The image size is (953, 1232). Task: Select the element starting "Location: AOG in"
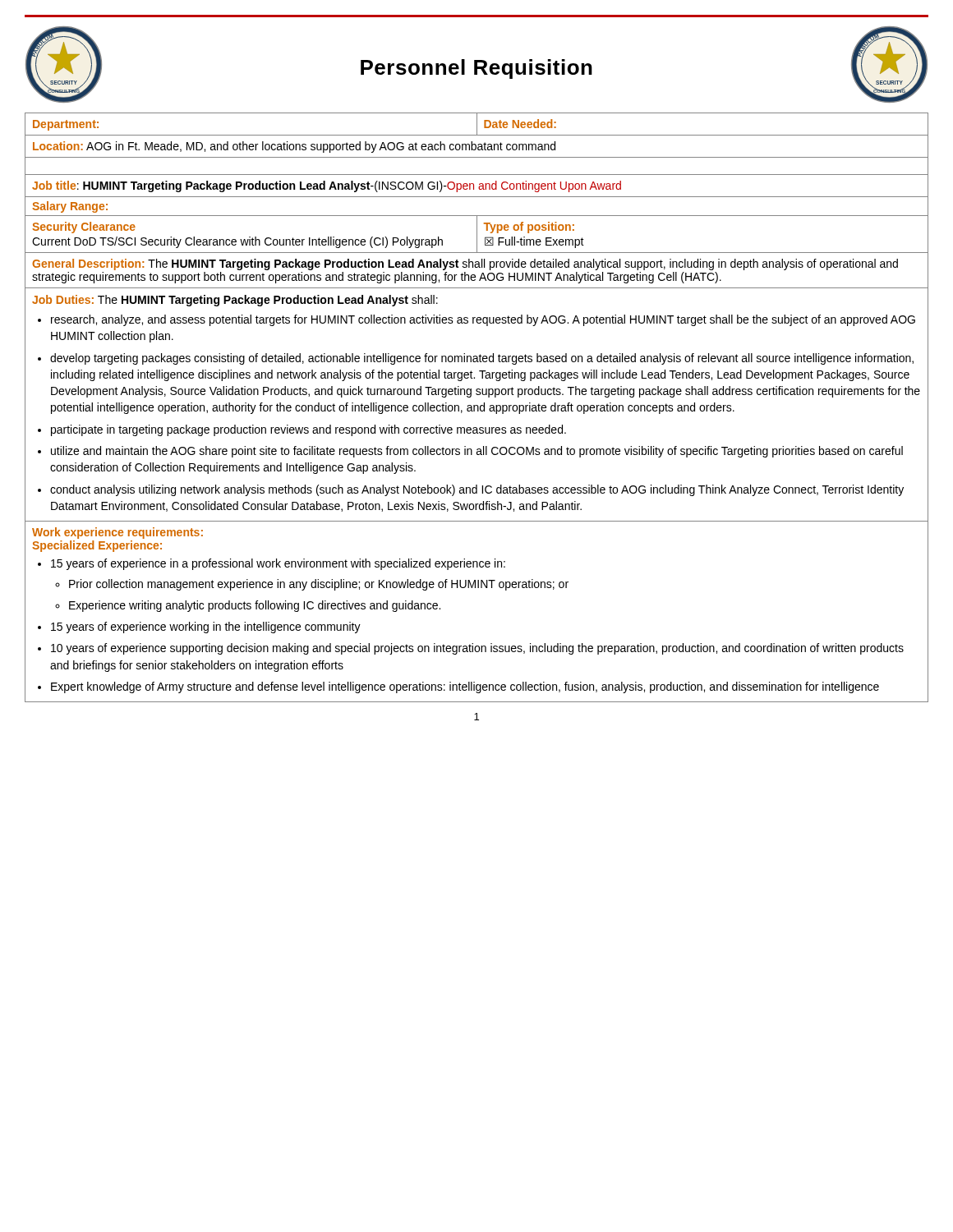click(x=294, y=146)
